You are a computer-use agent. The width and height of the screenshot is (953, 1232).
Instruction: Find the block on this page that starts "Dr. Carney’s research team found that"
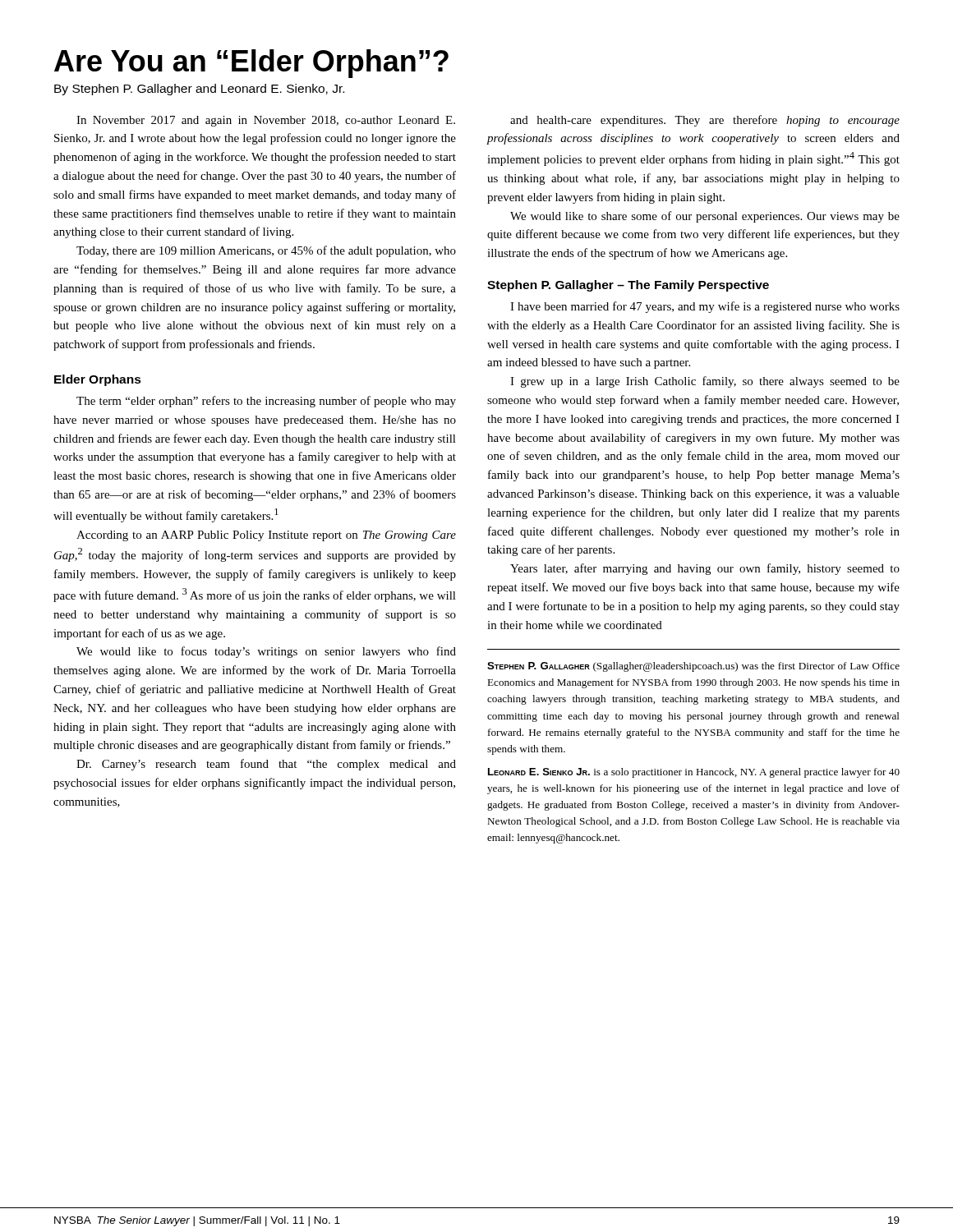coord(255,783)
